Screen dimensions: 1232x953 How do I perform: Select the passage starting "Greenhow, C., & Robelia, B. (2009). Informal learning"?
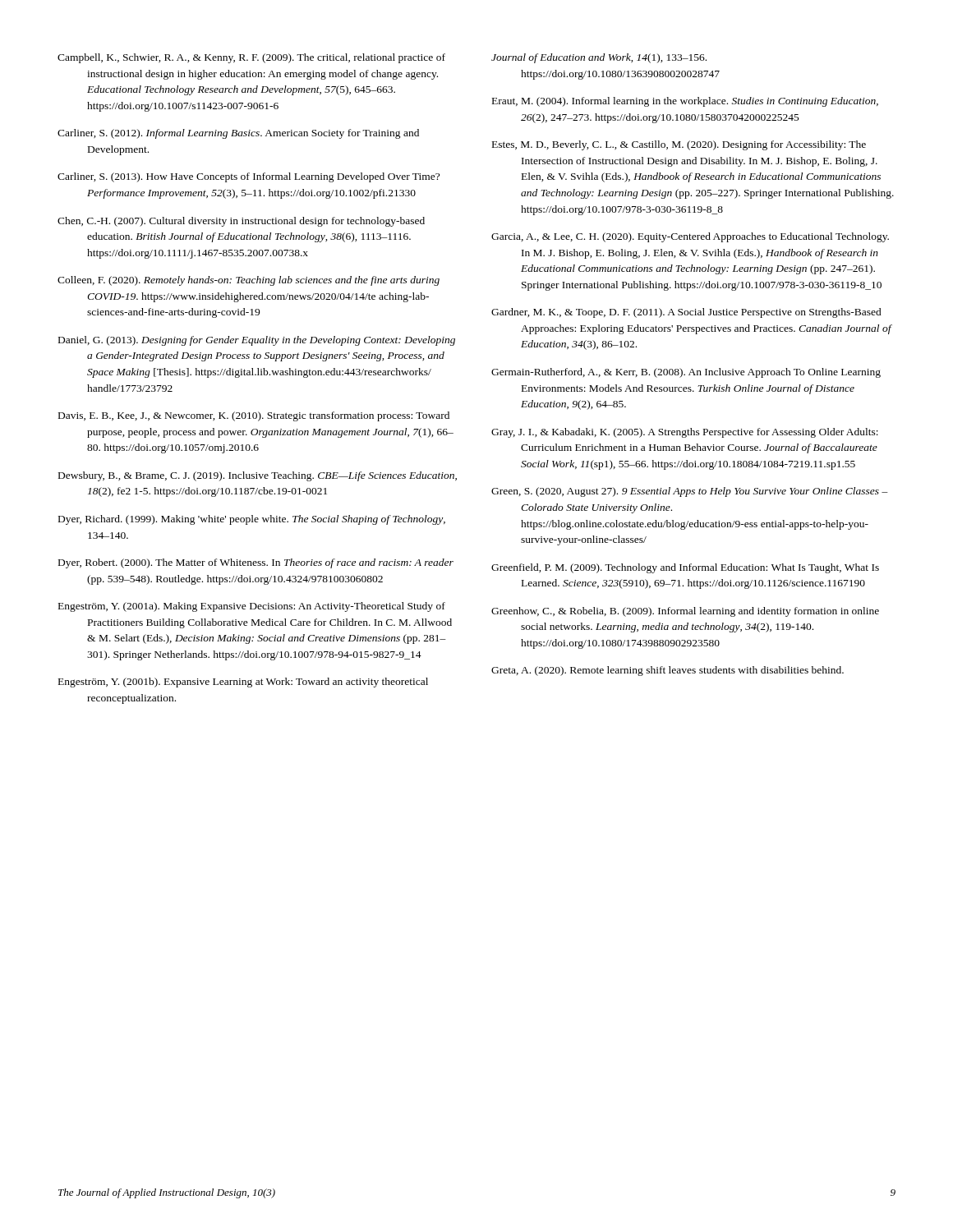685,627
